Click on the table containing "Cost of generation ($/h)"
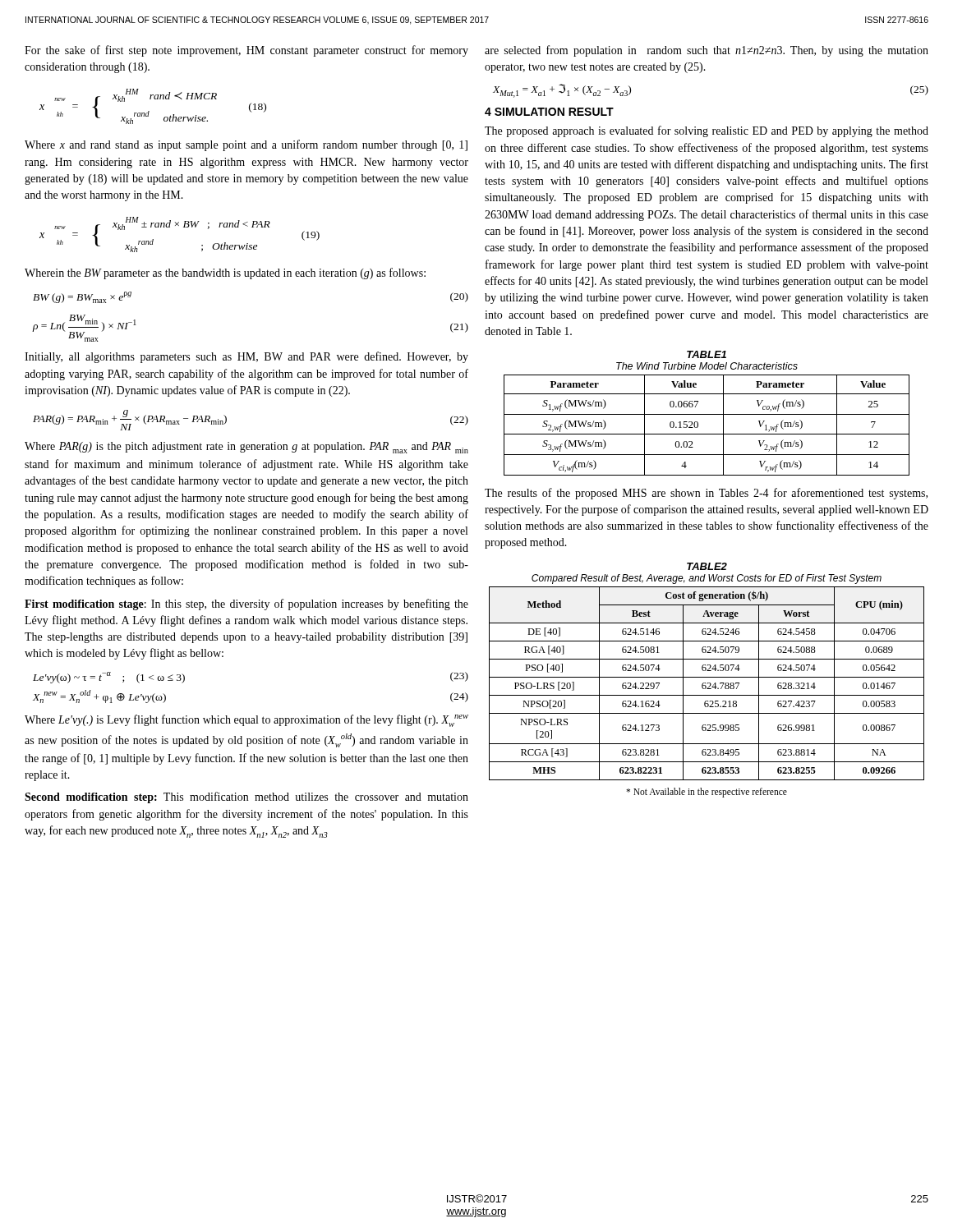953x1232 pixels. (x=707, y=683)
